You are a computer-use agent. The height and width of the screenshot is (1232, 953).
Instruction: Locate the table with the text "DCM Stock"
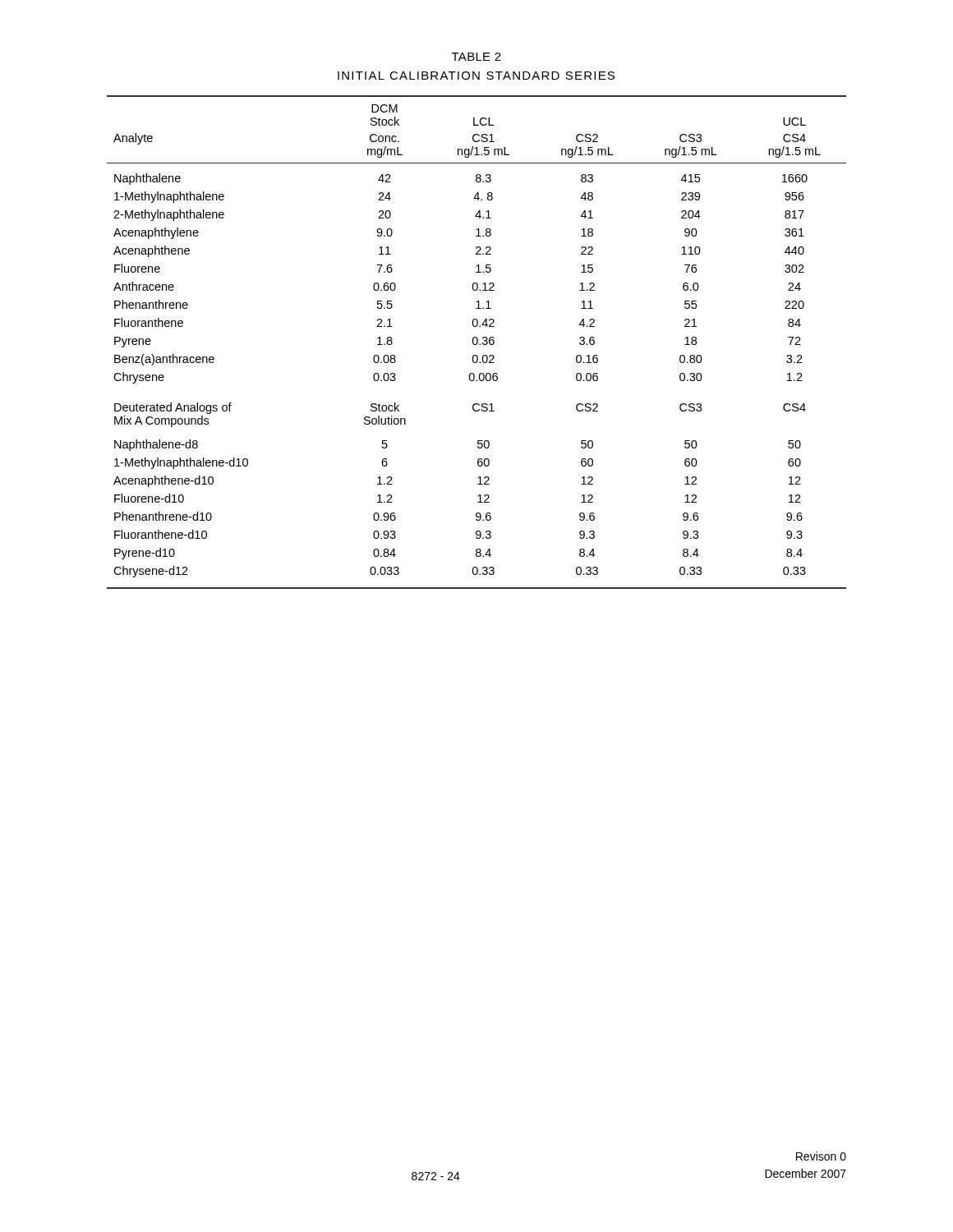pos(476,342)
